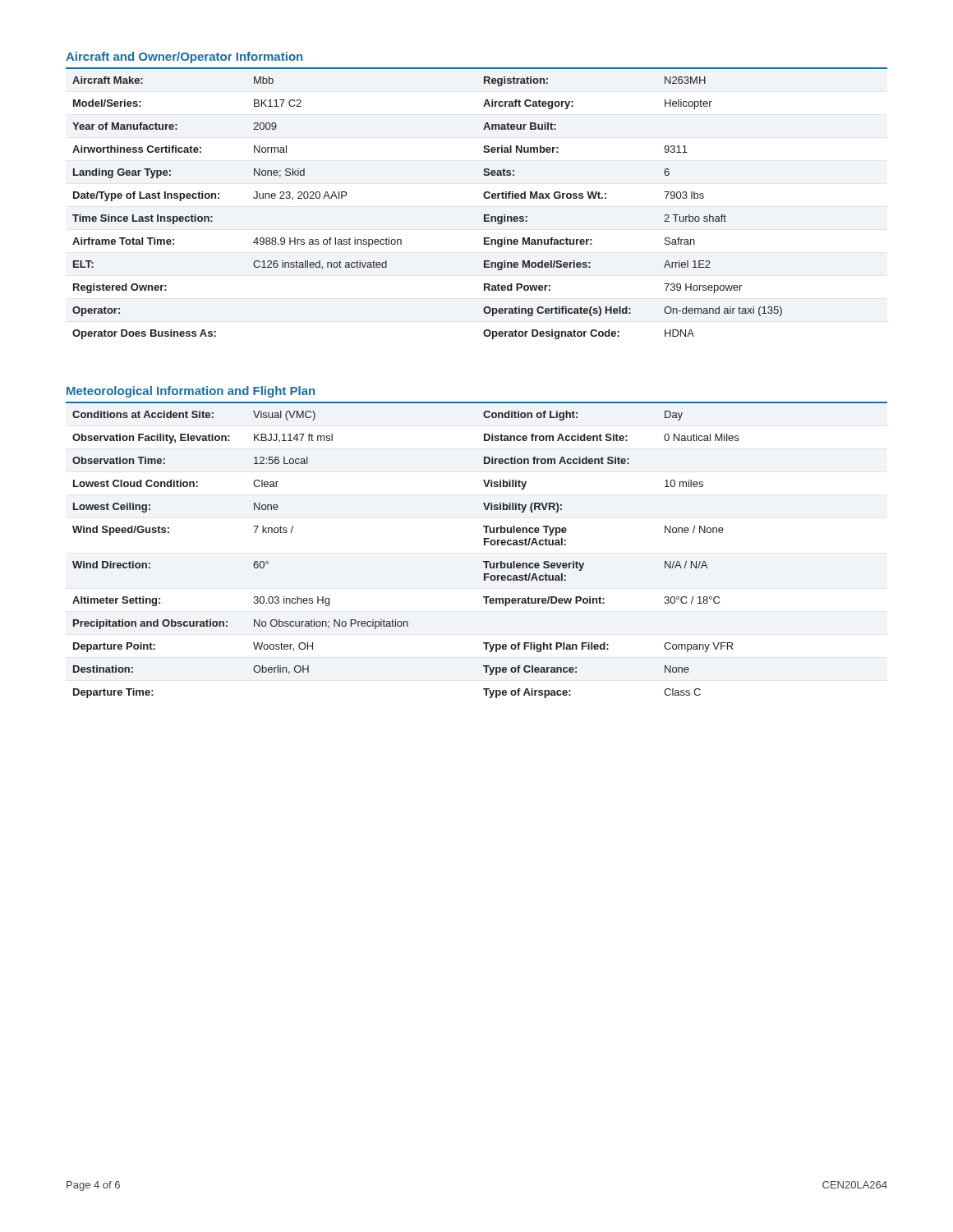
Task: Where does it say "Aircraft and Owner/Operator Information"?
Action: click(x=185, y=56)
